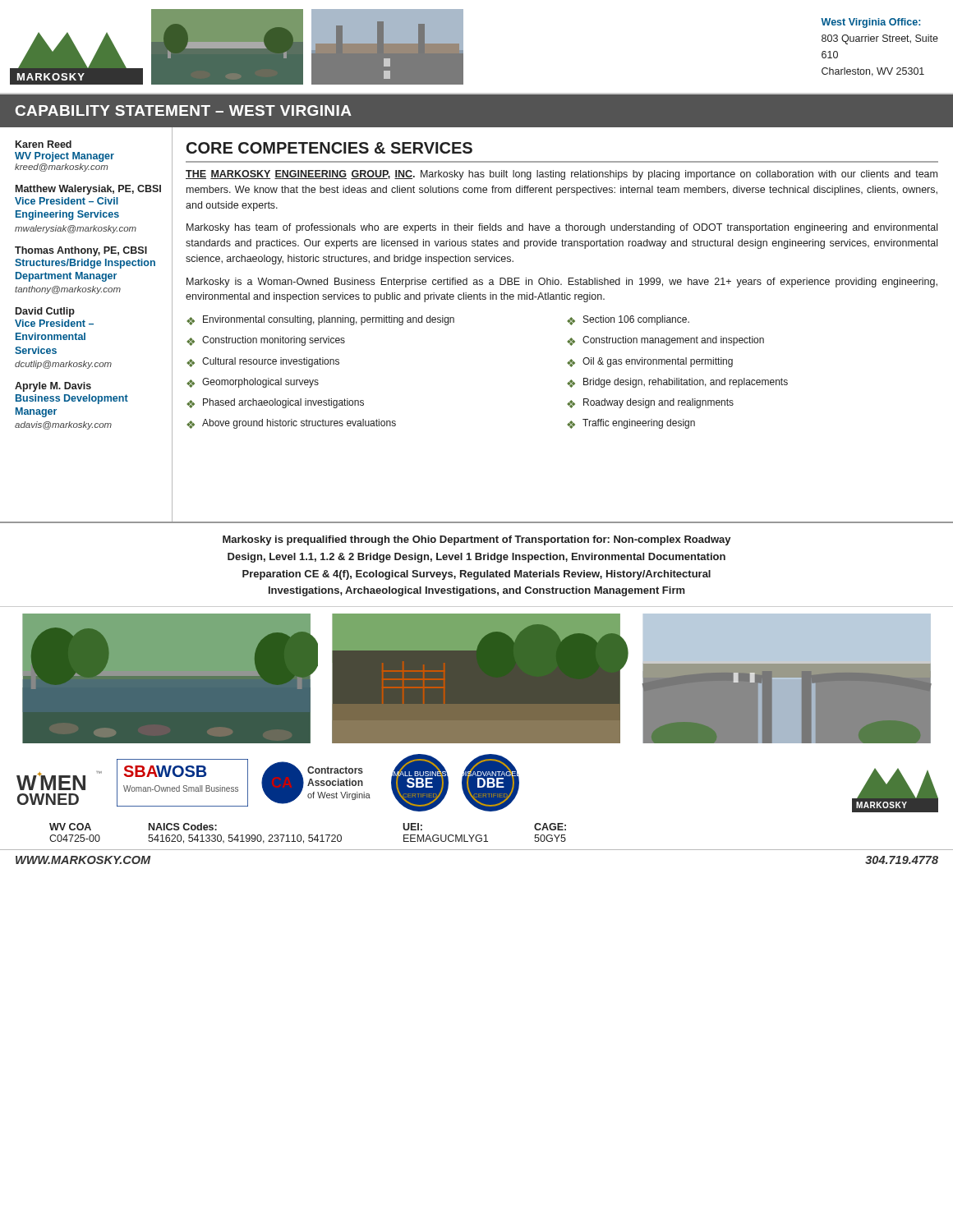953x1232 pixels.
Task: Locate the element starting "Apryle M. Davis"
Action: (89, 405)
